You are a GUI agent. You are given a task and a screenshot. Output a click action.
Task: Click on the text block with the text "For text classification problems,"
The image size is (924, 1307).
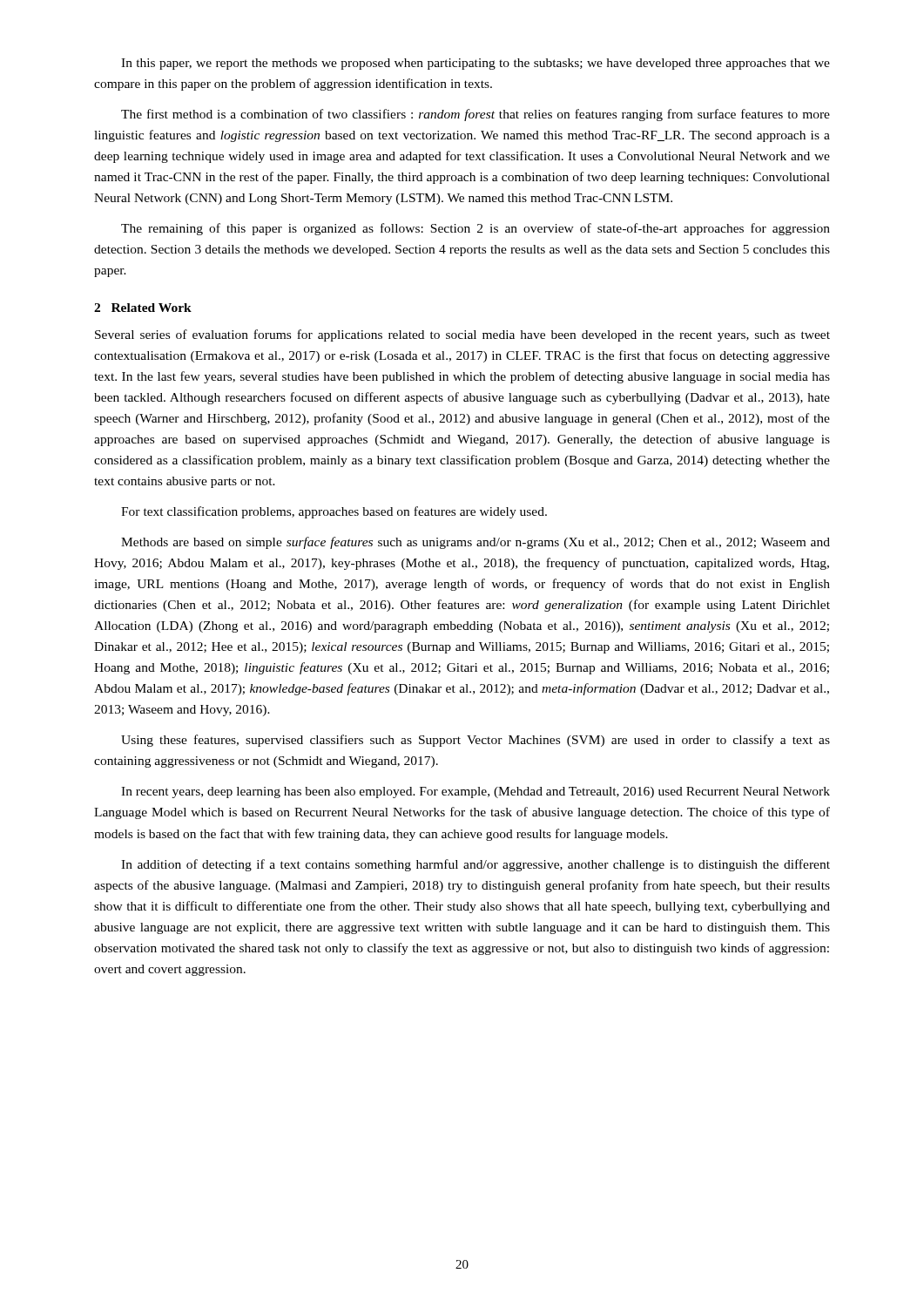(x=462, y=512)
